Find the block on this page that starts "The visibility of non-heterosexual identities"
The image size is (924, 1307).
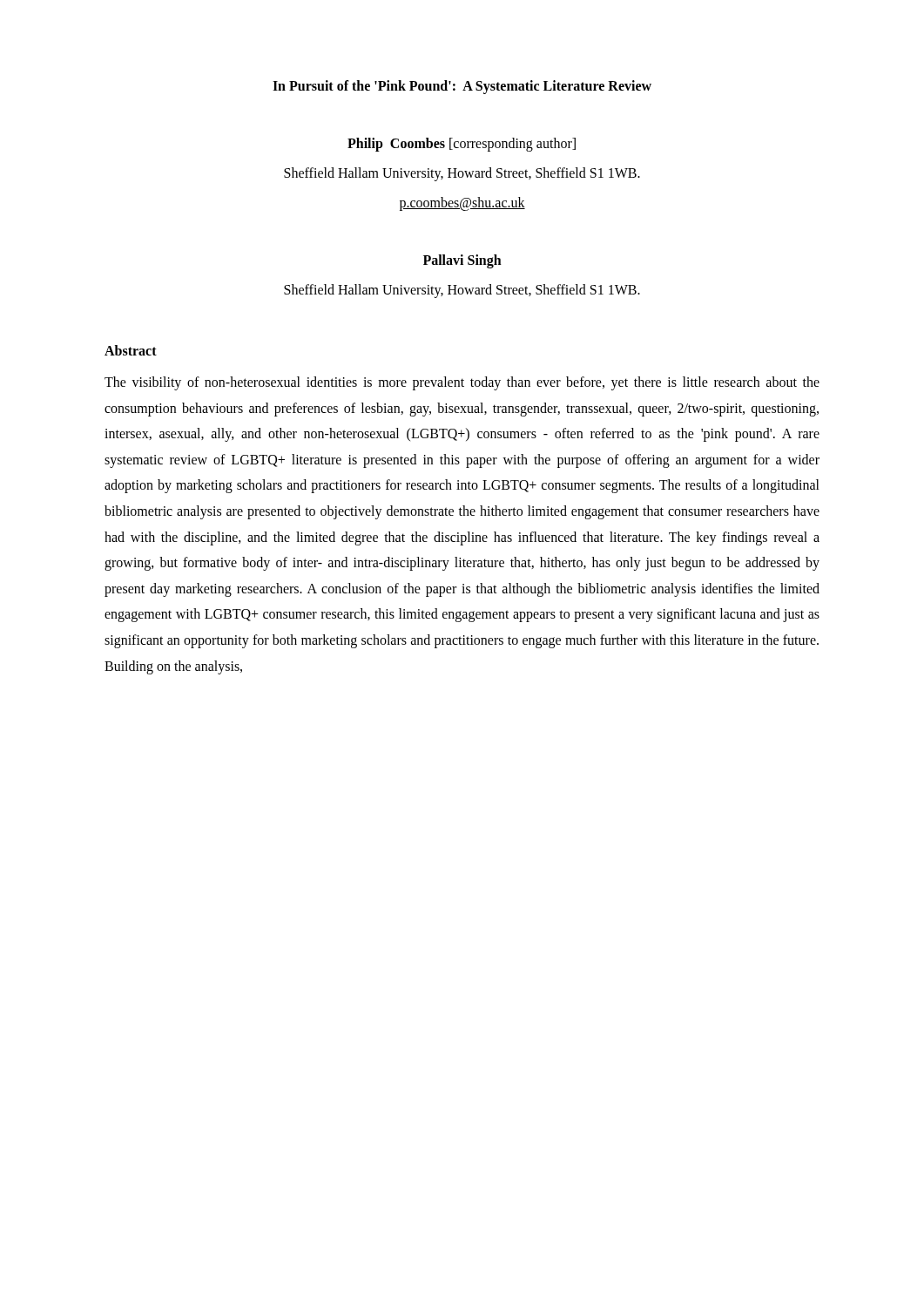click(462, 524)
